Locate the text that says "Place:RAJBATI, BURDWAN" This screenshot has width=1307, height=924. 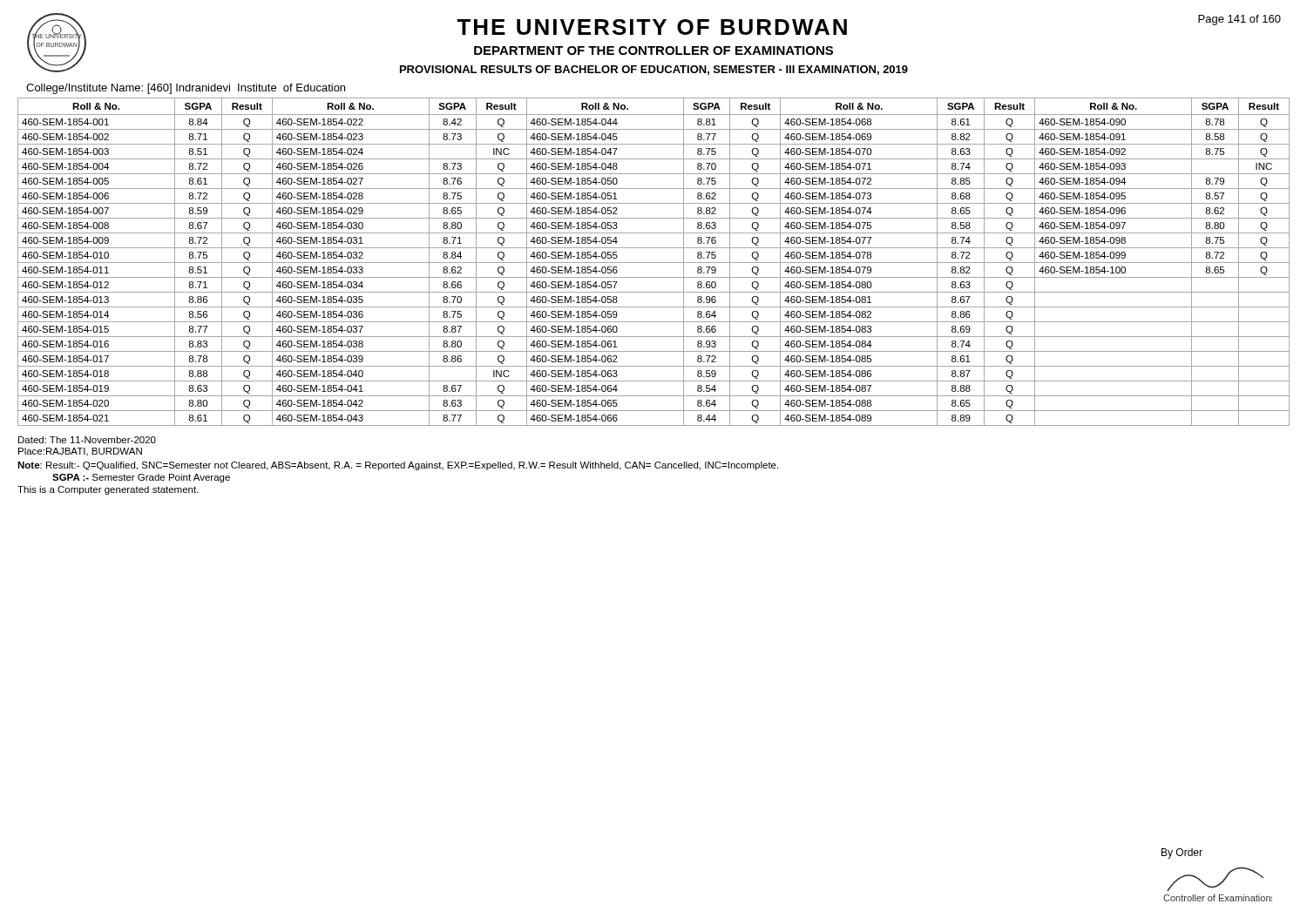(x=80, y=451)
